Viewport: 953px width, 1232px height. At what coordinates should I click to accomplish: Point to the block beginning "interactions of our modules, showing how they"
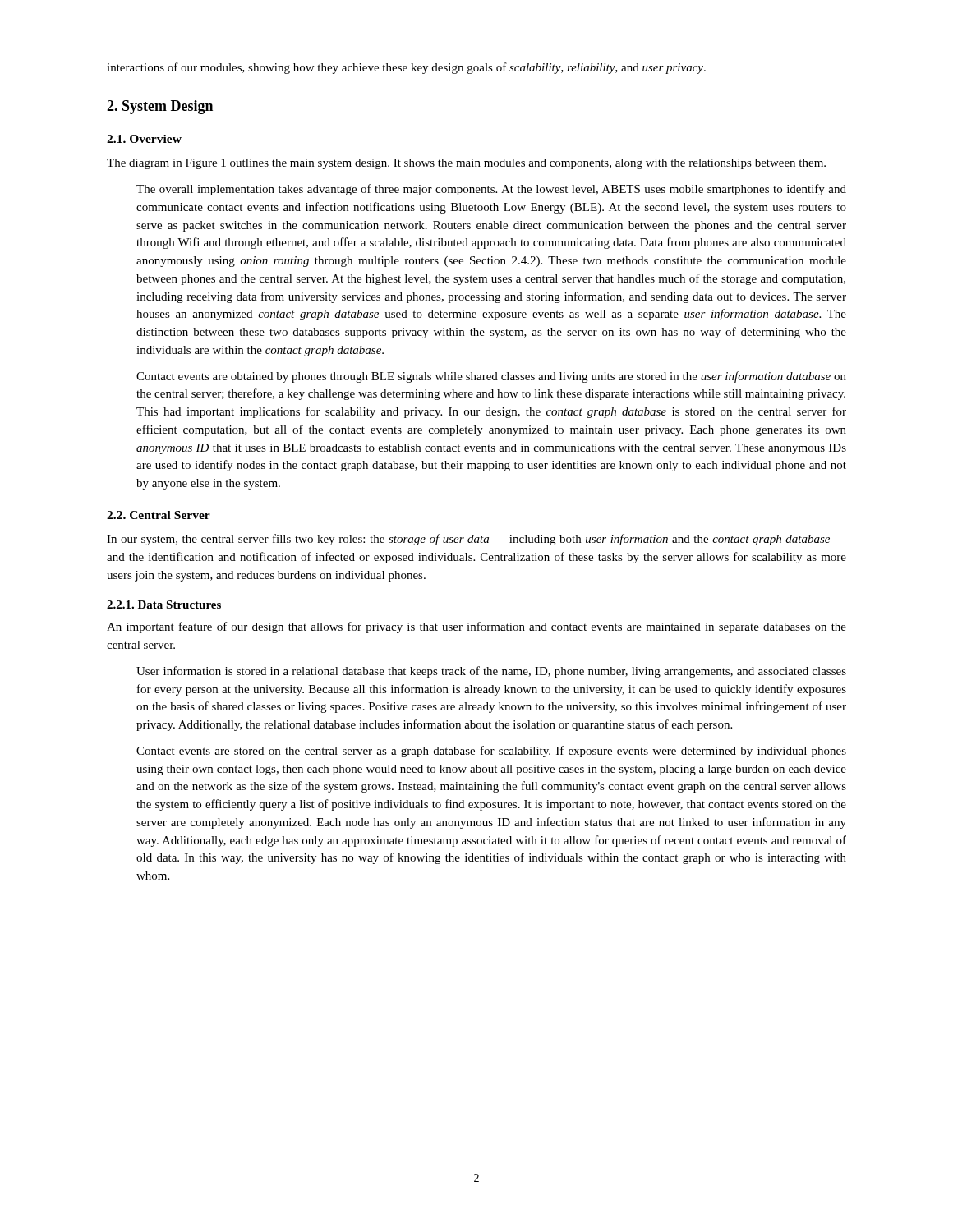tap(476, 68)
